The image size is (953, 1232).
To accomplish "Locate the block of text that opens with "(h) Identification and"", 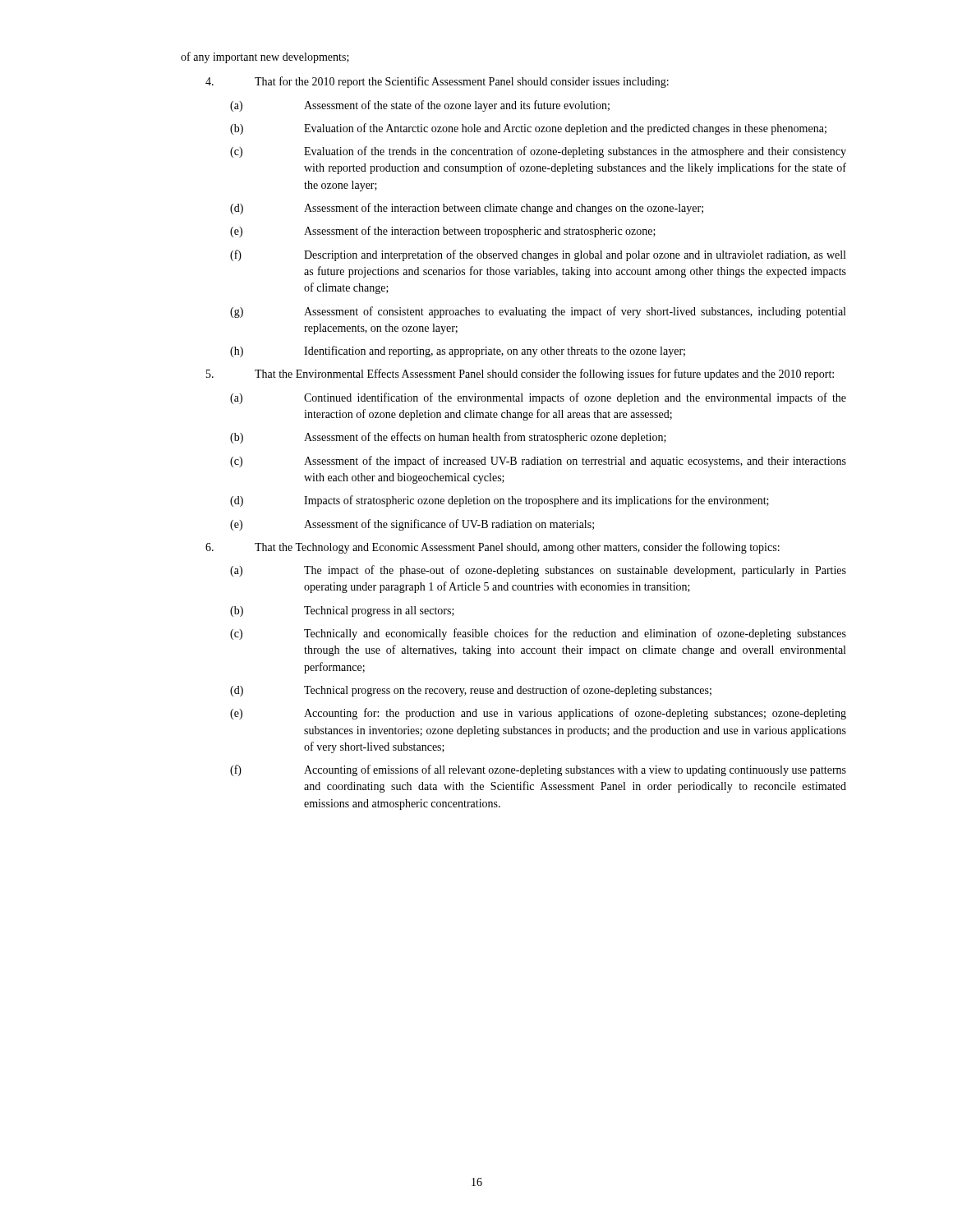I will coord(513,352).
